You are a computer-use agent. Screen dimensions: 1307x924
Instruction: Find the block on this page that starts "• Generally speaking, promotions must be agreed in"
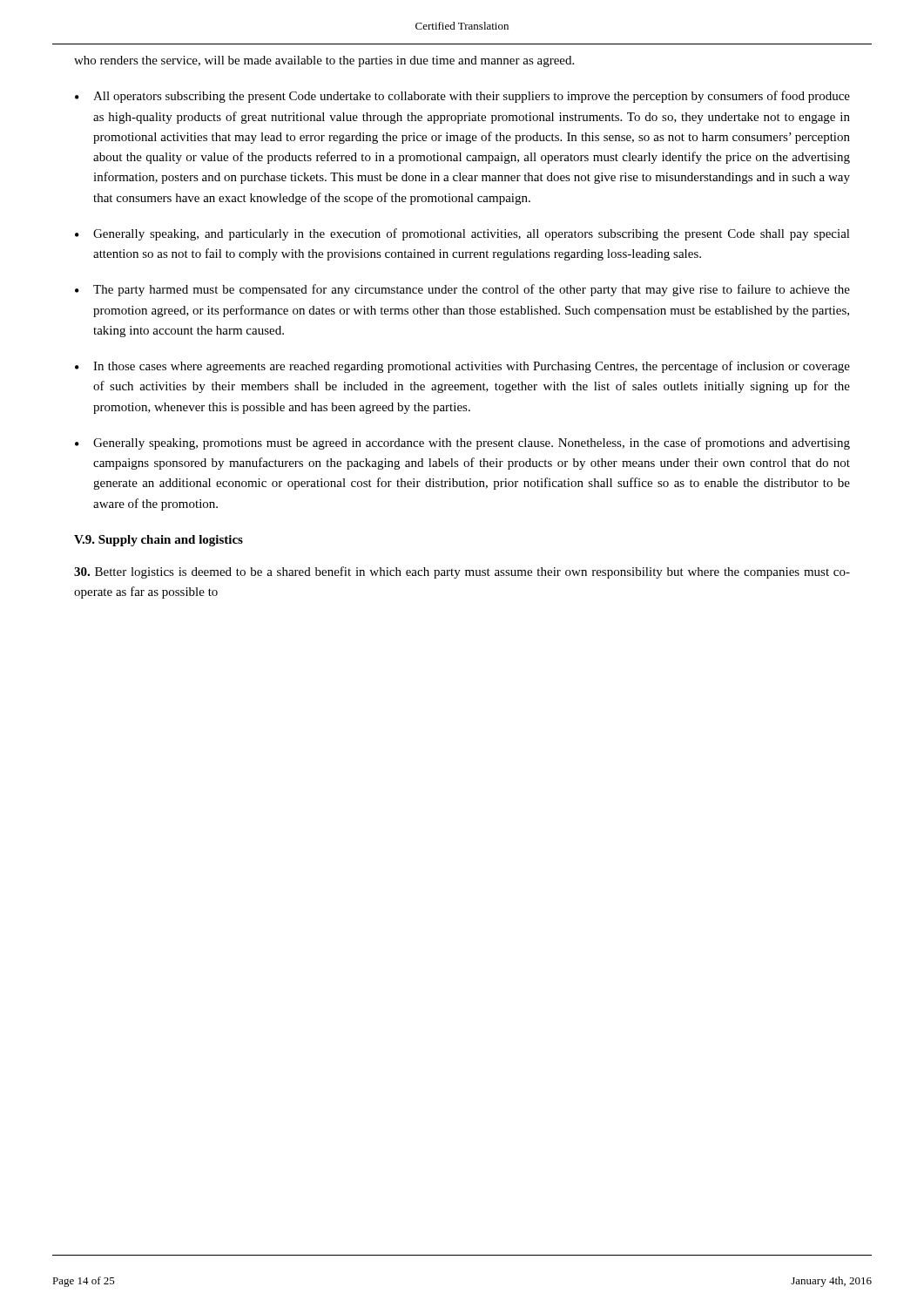pyautogui.click(x=462, y=473)
